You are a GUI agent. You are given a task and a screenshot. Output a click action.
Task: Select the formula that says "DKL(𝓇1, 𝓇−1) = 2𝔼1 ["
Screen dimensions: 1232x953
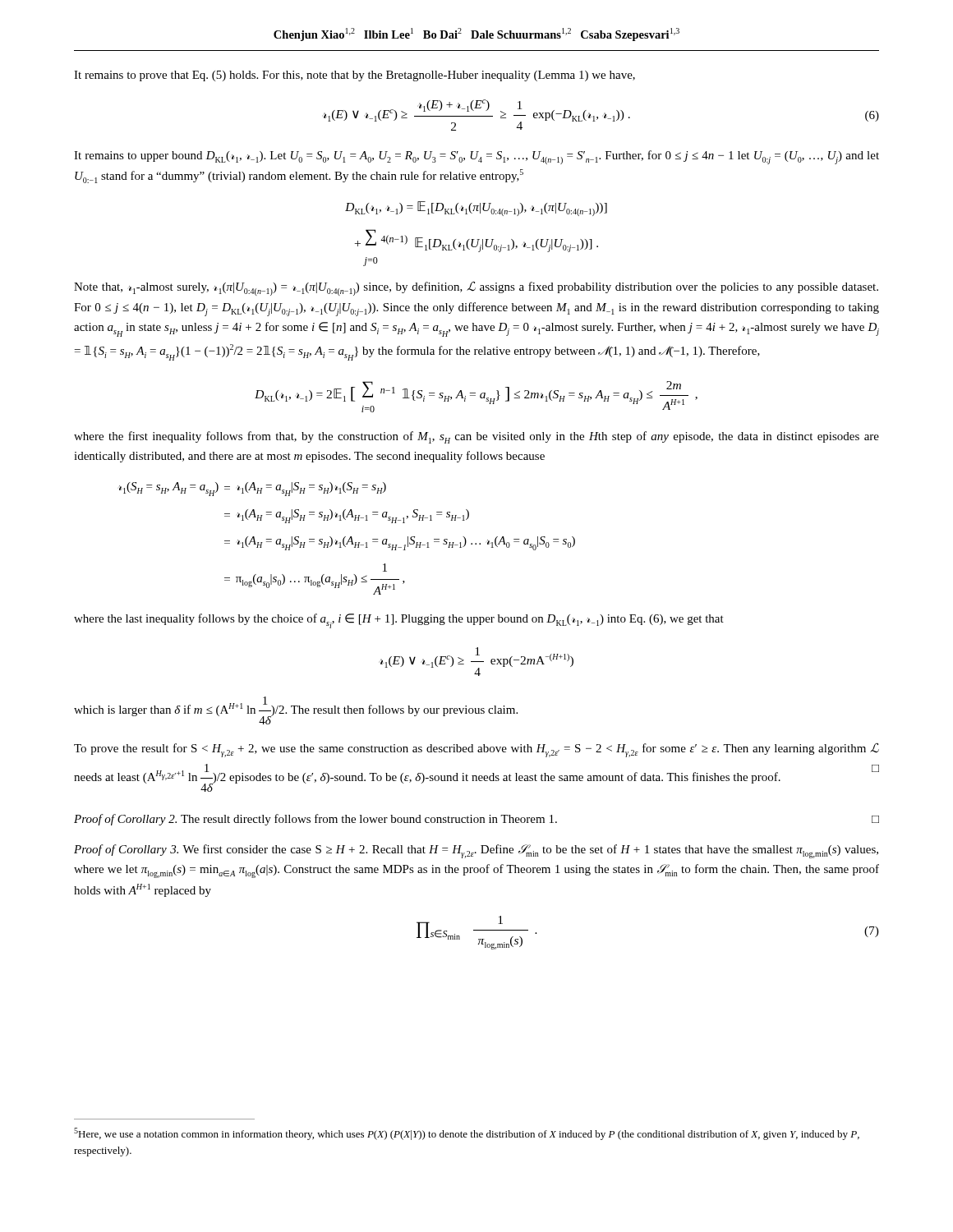(x=476, y=395)
